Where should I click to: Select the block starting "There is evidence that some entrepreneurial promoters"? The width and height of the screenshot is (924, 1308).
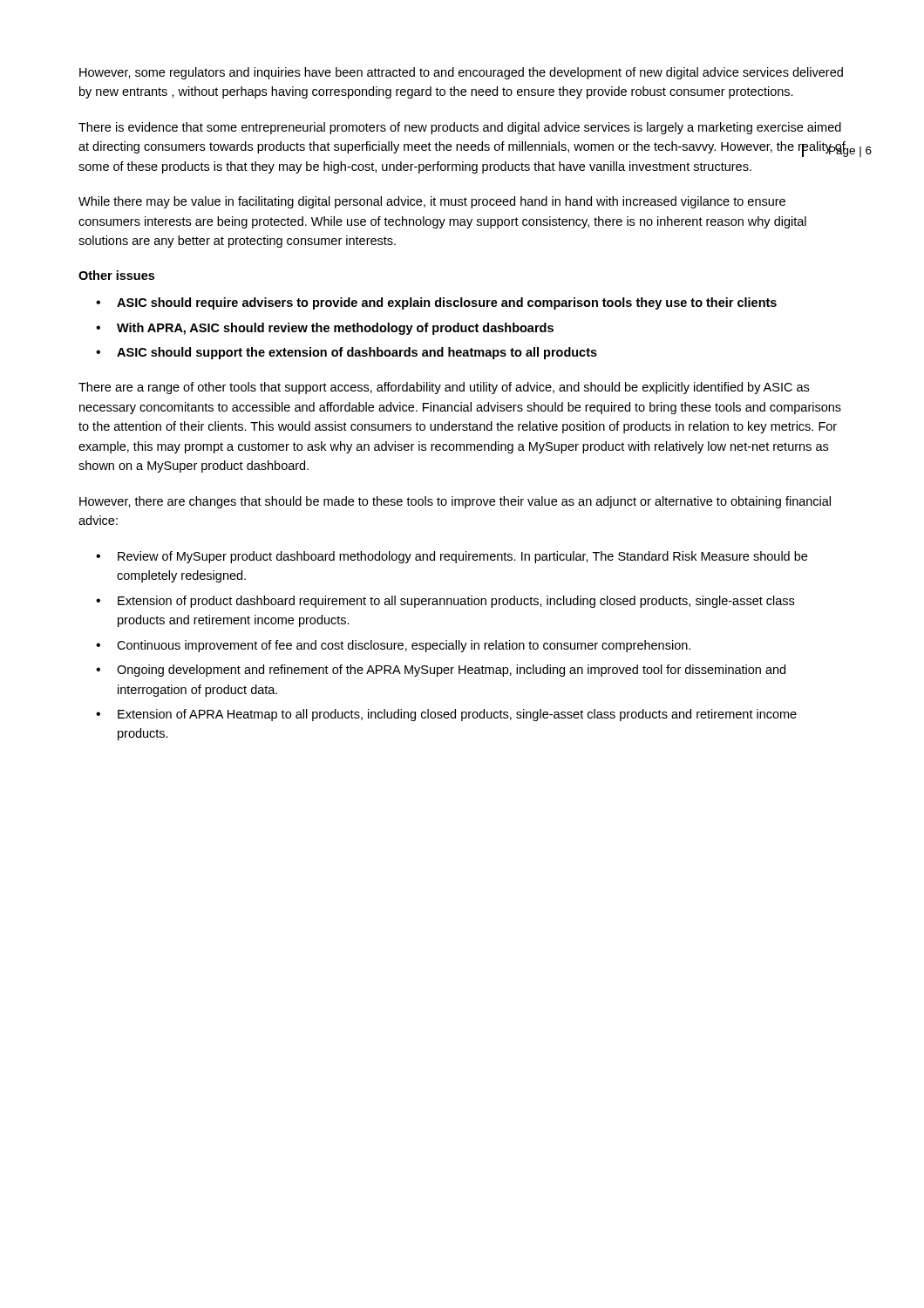pyautogui.click(x=462, y=147)
